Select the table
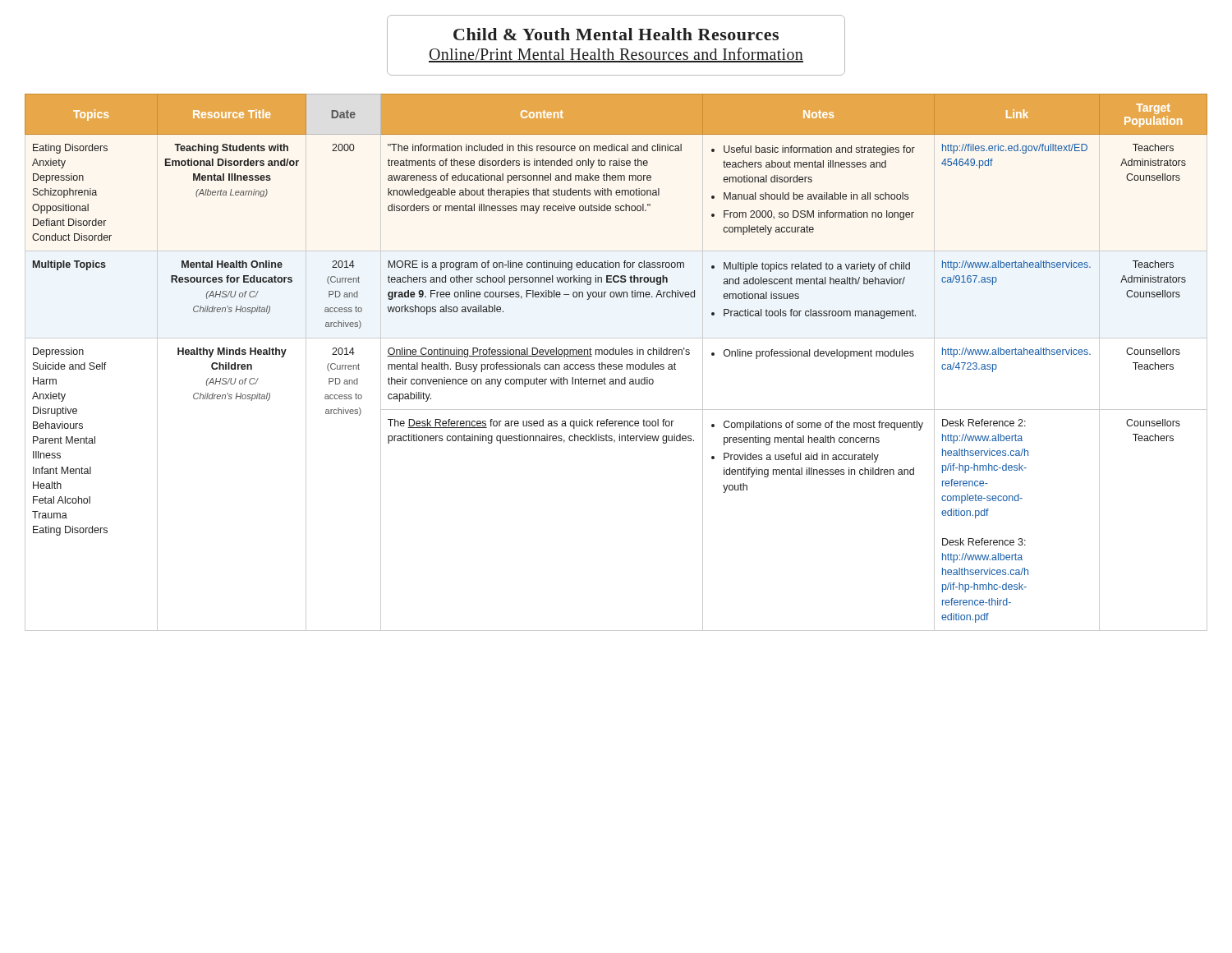This screenshot has height=953, width=1232. (616, 362)
